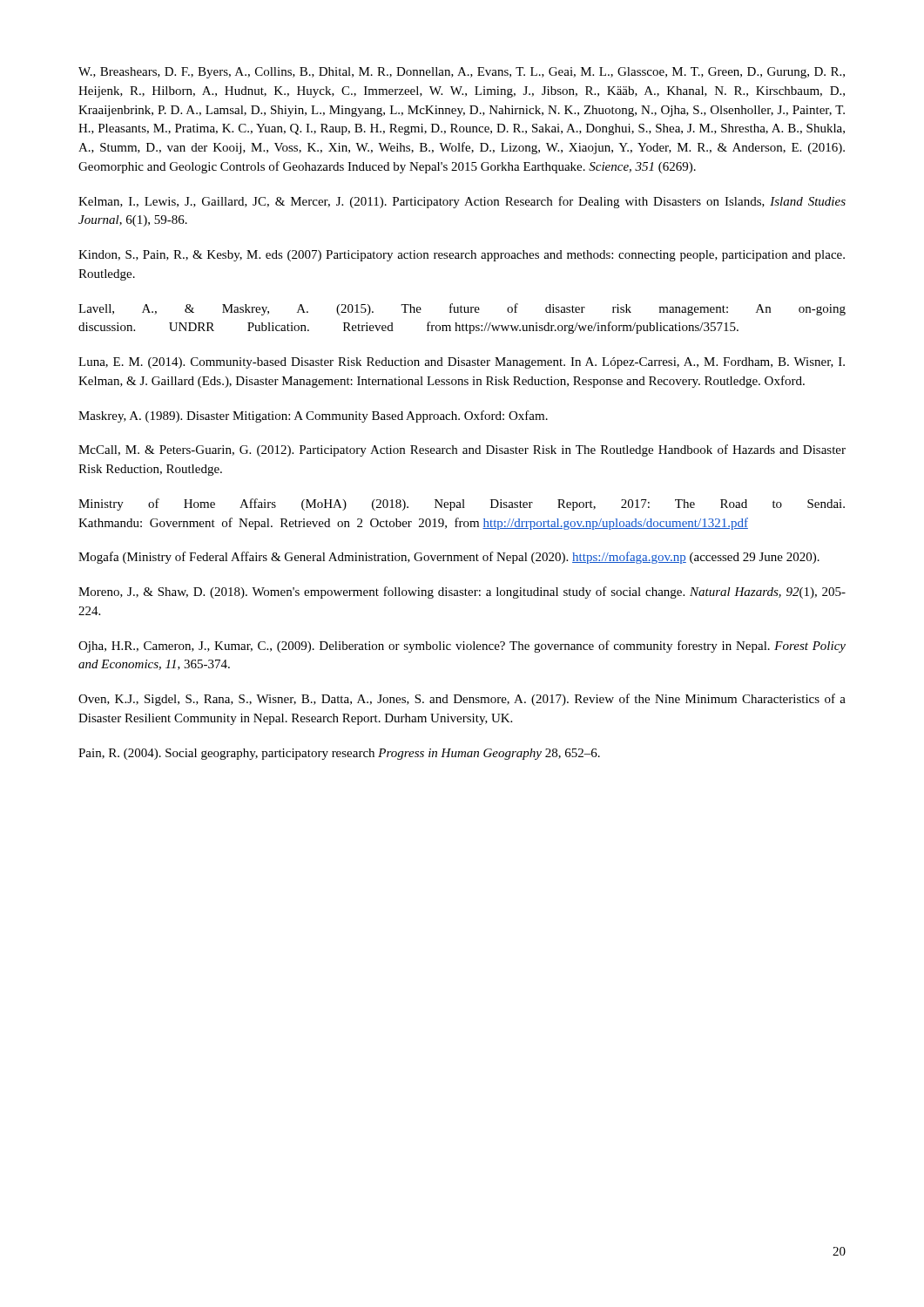Image resolution: width=924 pixels, height=1307 pixels.
Task: Find the block on this page that starts "Lavell, A., & Maskrey, A. (2015)."
Action: pyautogui.click(x=462, y=317)
